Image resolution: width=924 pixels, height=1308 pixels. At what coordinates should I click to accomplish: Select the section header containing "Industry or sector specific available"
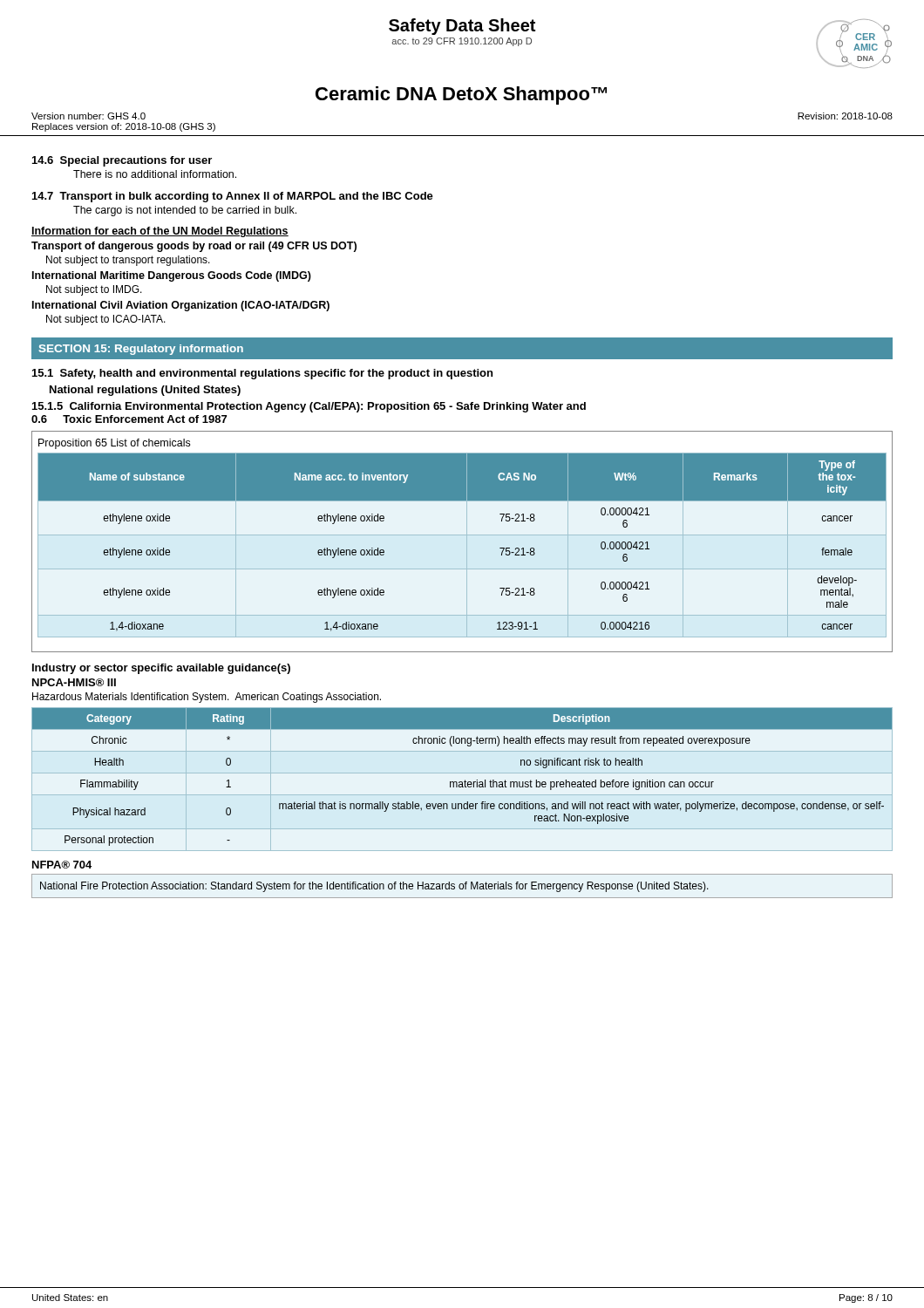161,667
